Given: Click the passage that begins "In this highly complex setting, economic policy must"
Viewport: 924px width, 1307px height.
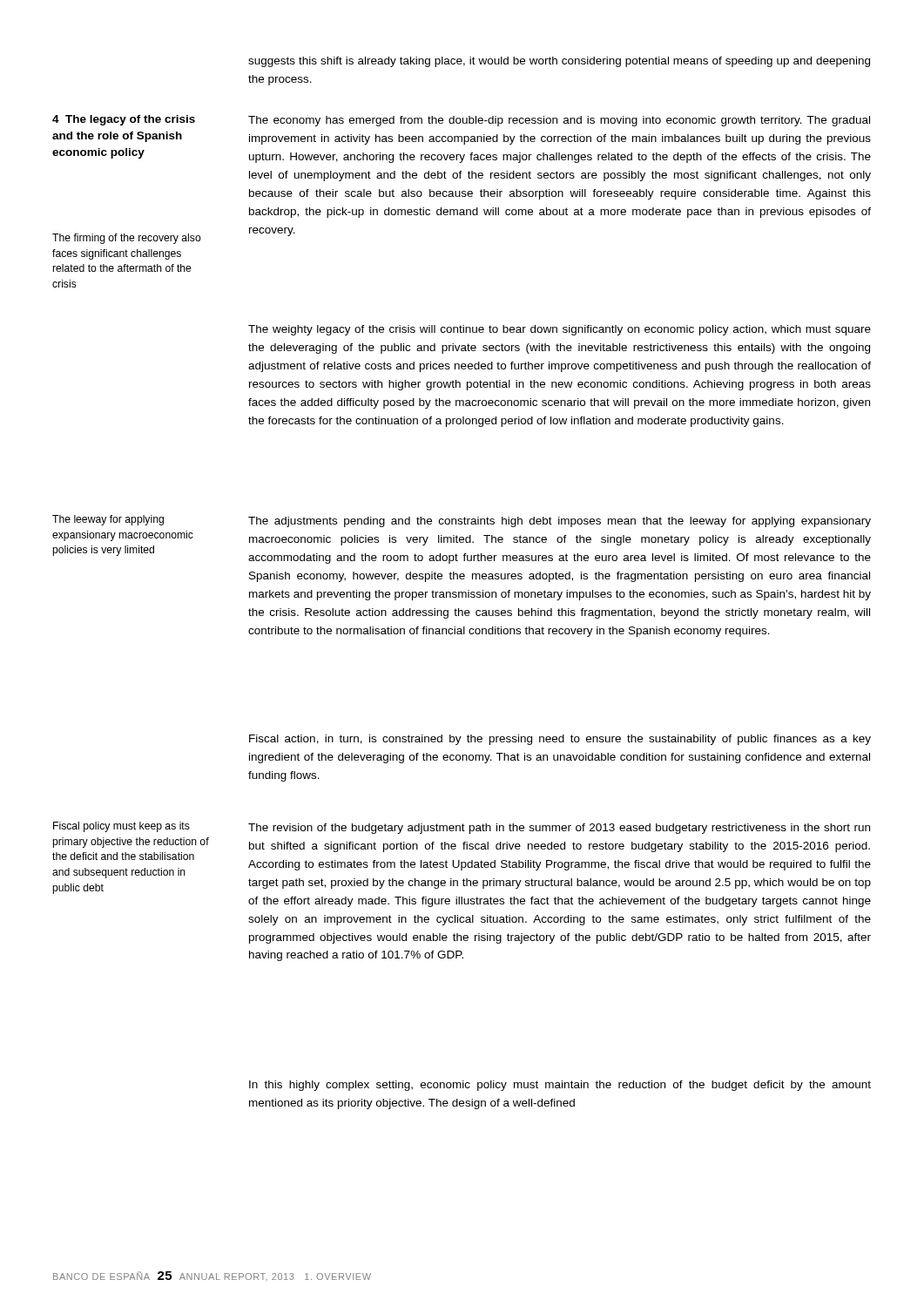Looking at the screenshot, I should 560,1094.
